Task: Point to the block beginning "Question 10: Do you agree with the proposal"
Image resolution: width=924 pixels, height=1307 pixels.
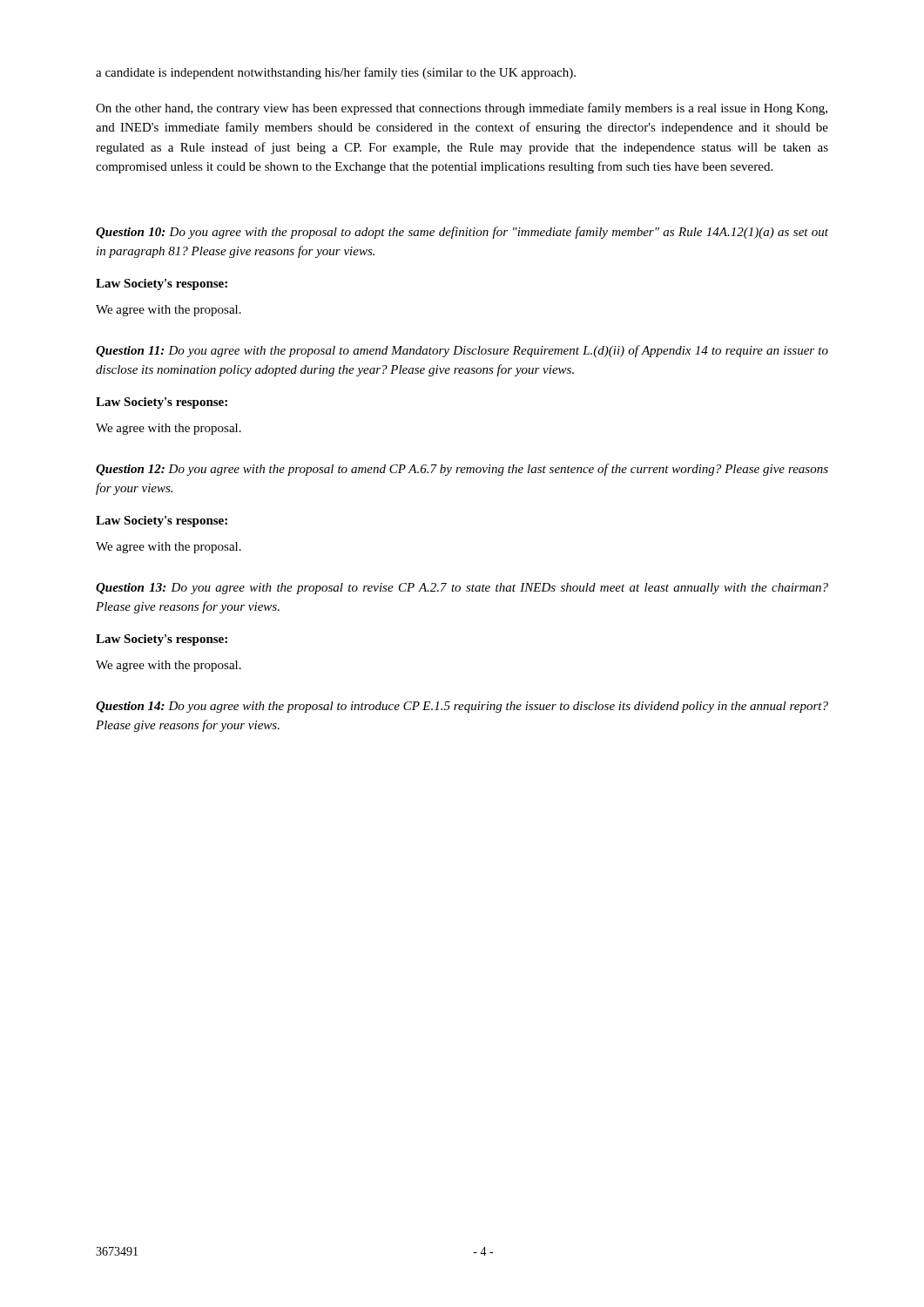Action: [x=462, y=241]
